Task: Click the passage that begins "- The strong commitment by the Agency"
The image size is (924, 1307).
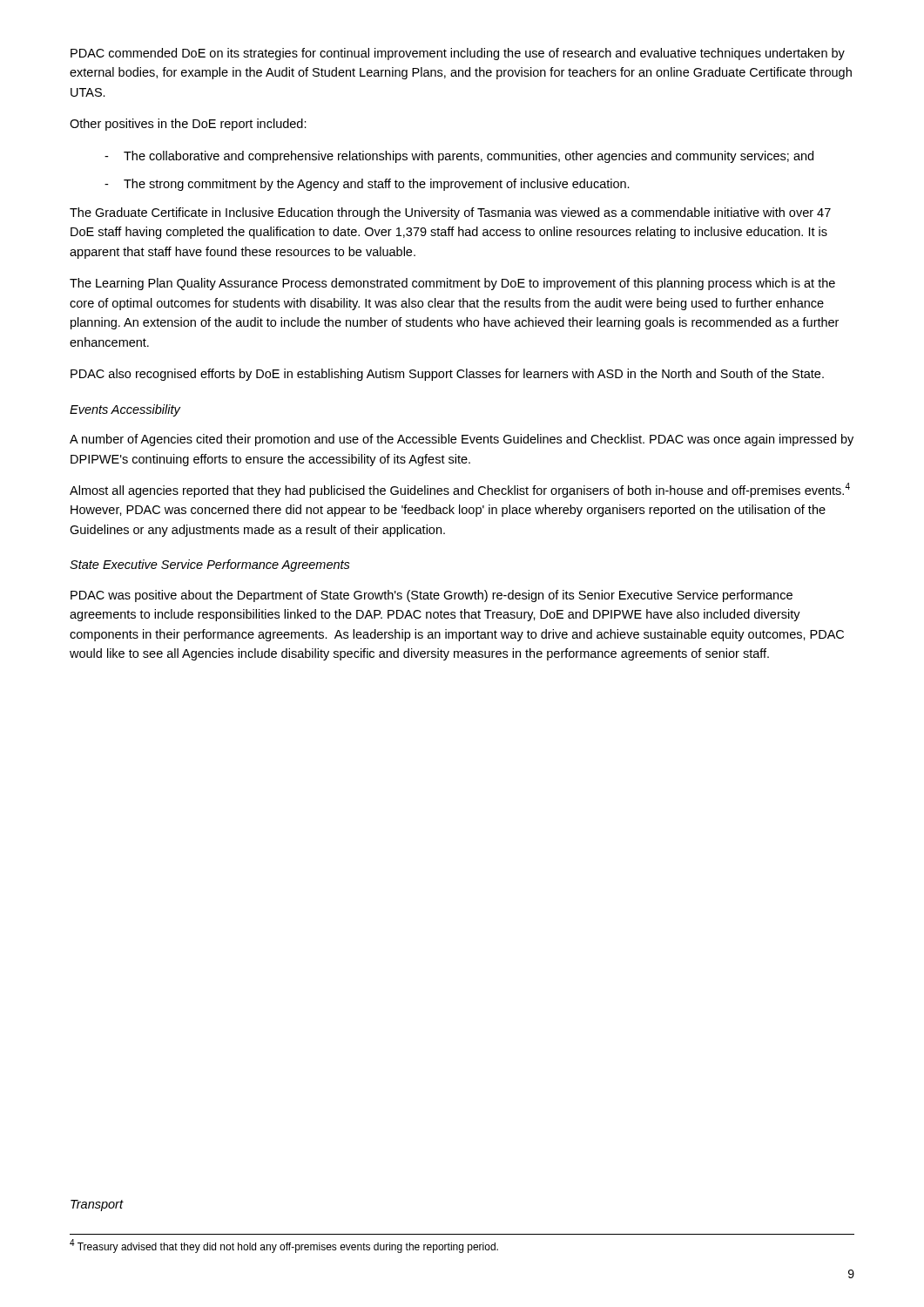Action: [367, 184]
